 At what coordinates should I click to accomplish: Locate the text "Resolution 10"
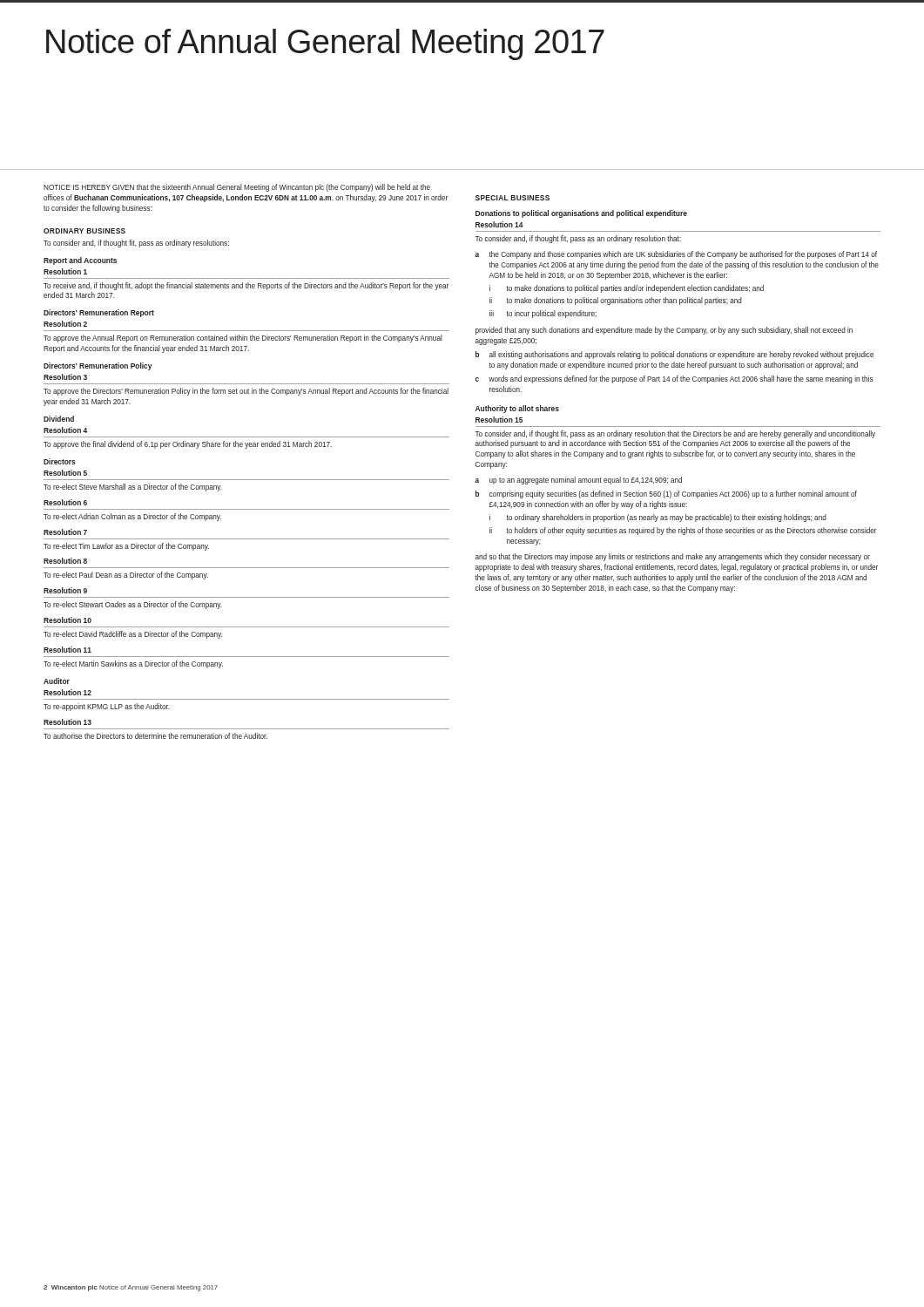click(x=67, y=621)
